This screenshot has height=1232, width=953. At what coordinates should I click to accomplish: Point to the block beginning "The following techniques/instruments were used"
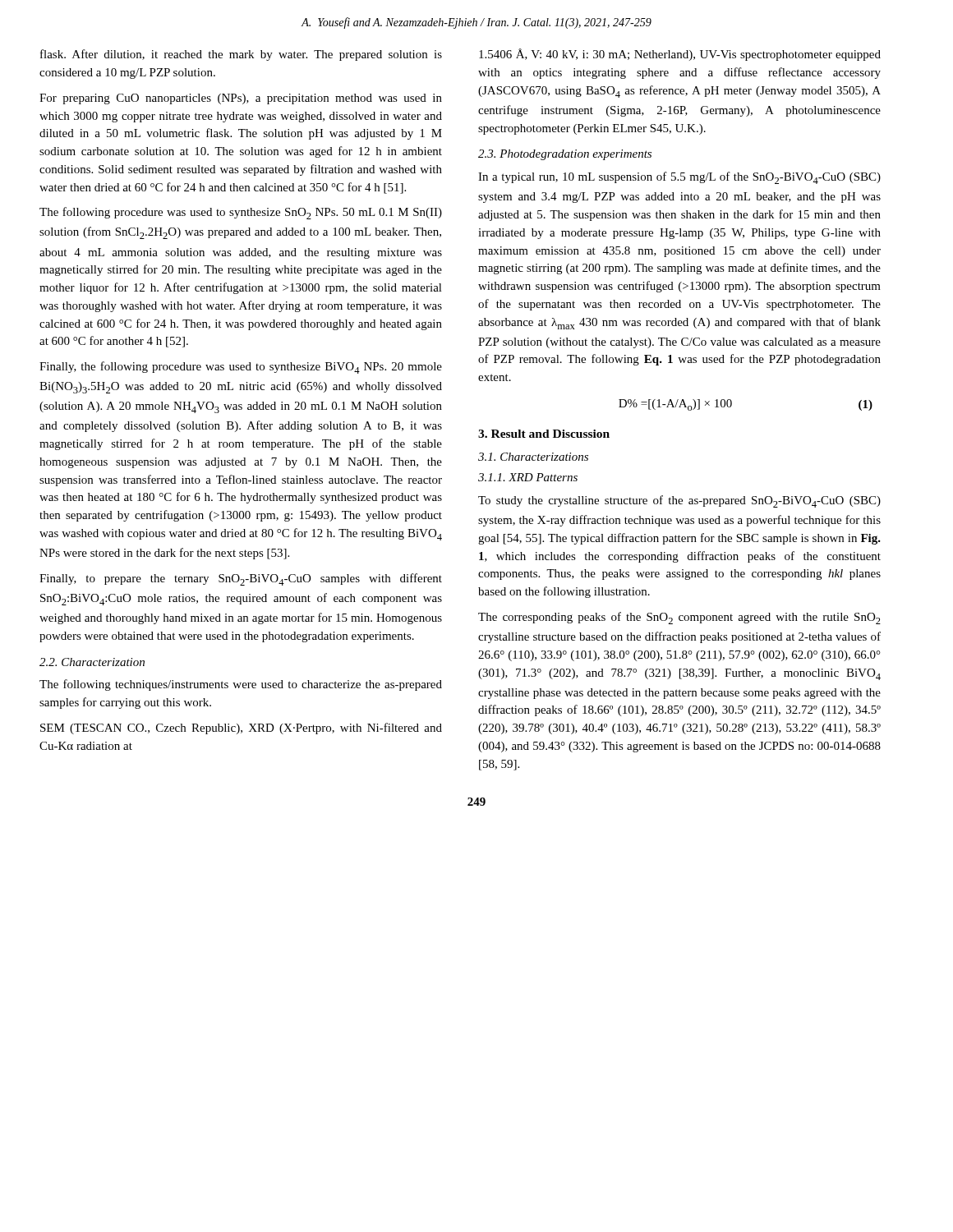(241, 694)
